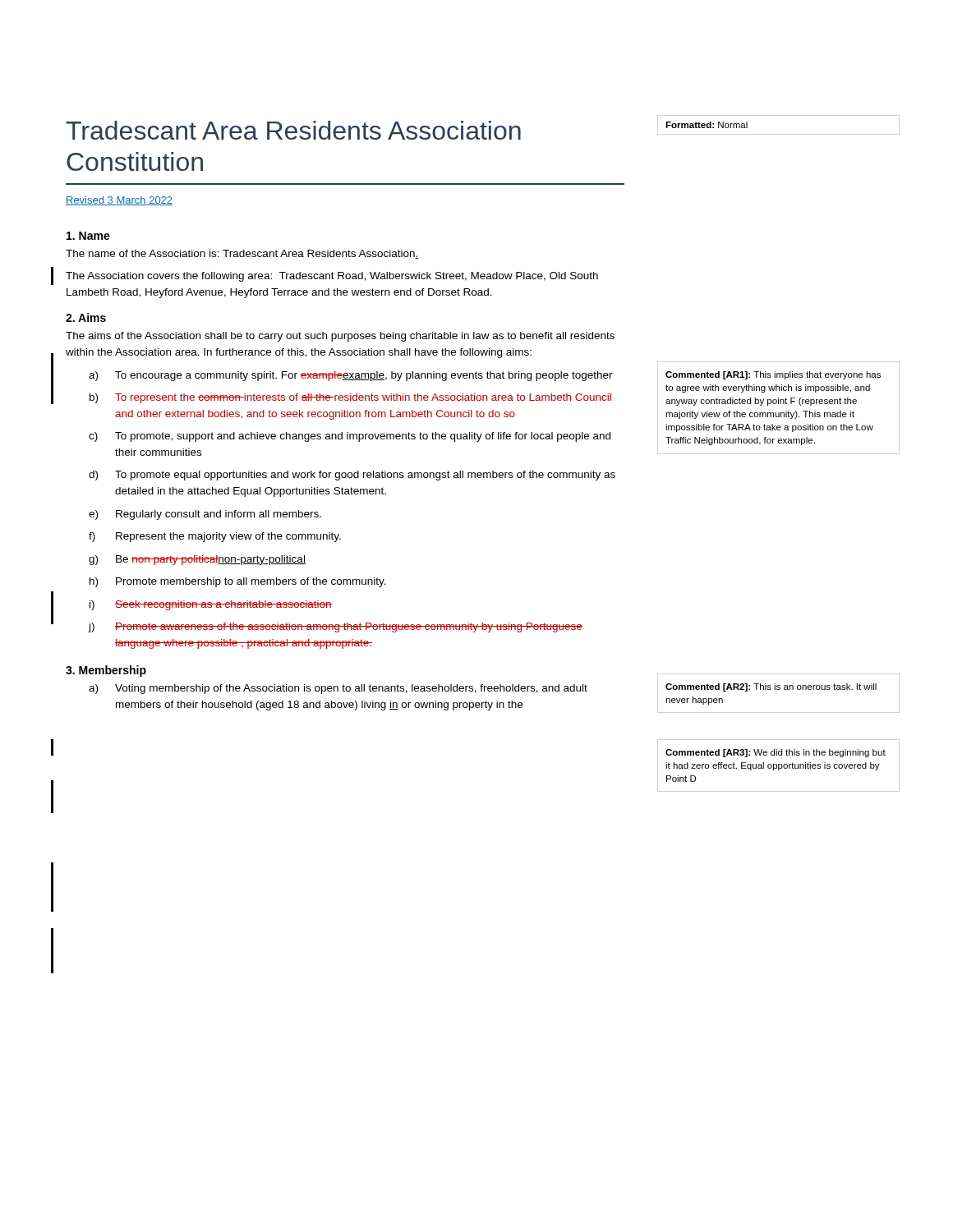Point to "2. Aims"

tap(86, 318)
